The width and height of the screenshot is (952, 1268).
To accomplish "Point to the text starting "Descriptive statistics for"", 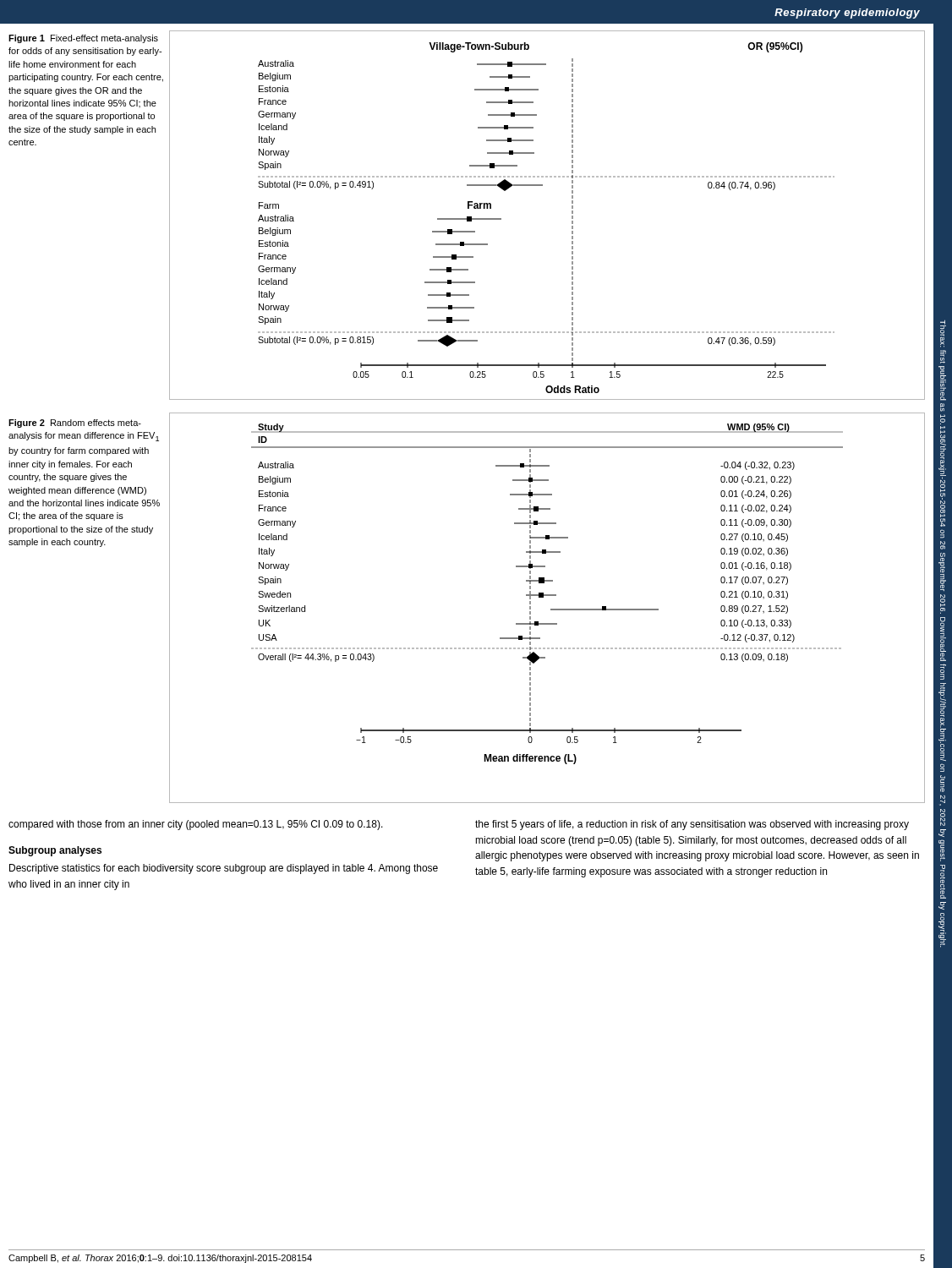I will pos(223,876).
